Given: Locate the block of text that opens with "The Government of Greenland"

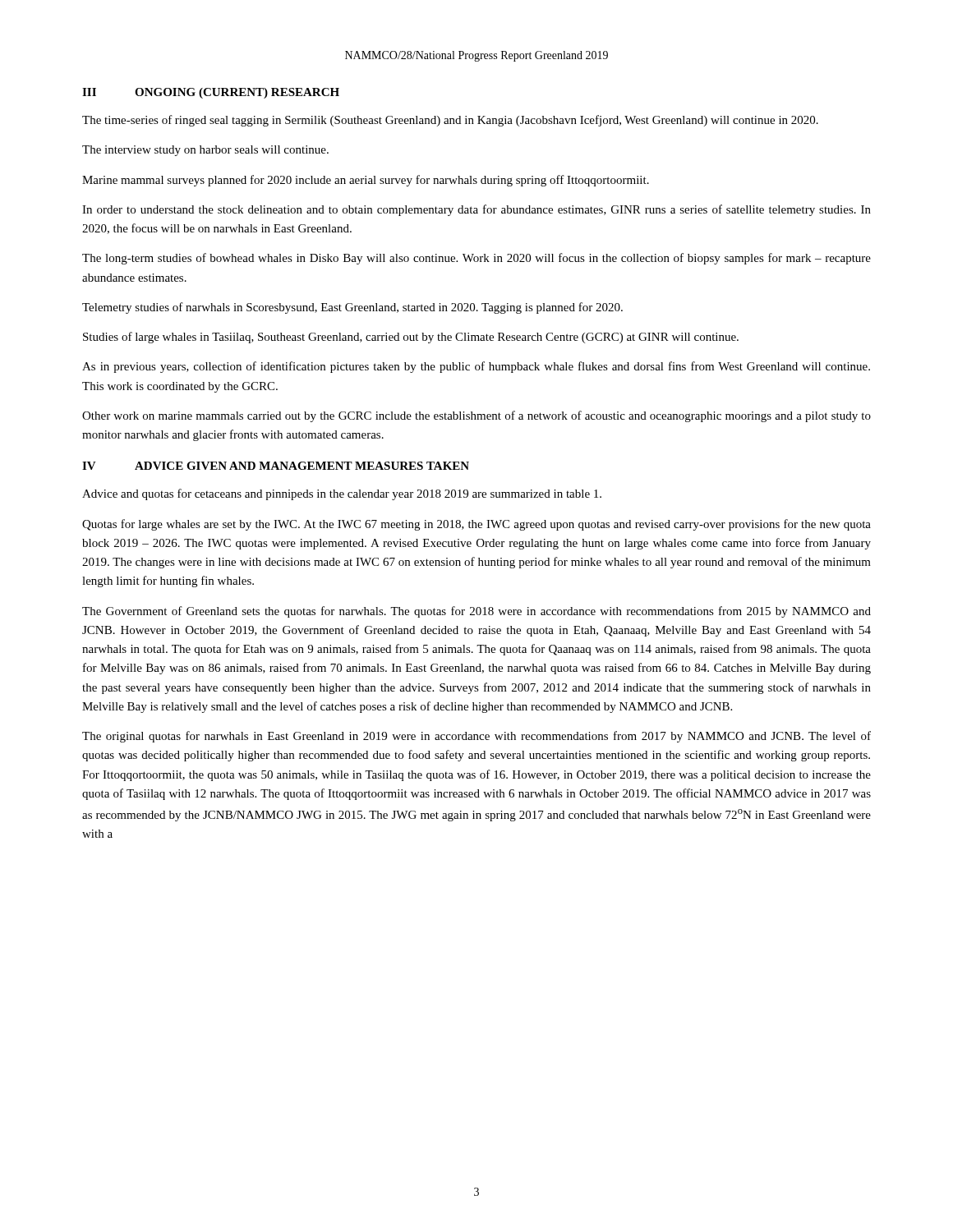Looking at the screenshot, I should [x=476, y=658].
